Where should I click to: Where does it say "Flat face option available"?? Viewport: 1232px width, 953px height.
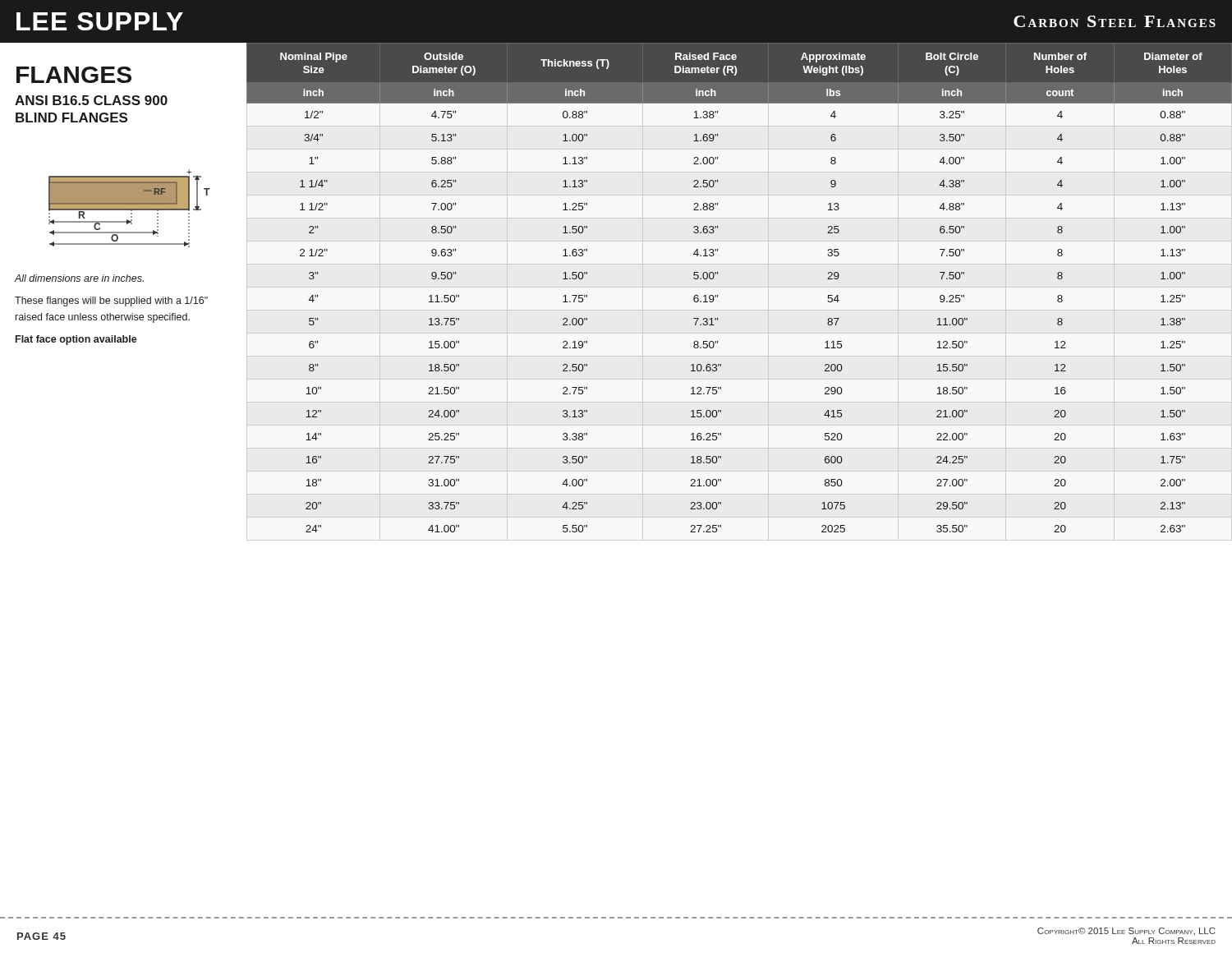click(x=123, y=339)
